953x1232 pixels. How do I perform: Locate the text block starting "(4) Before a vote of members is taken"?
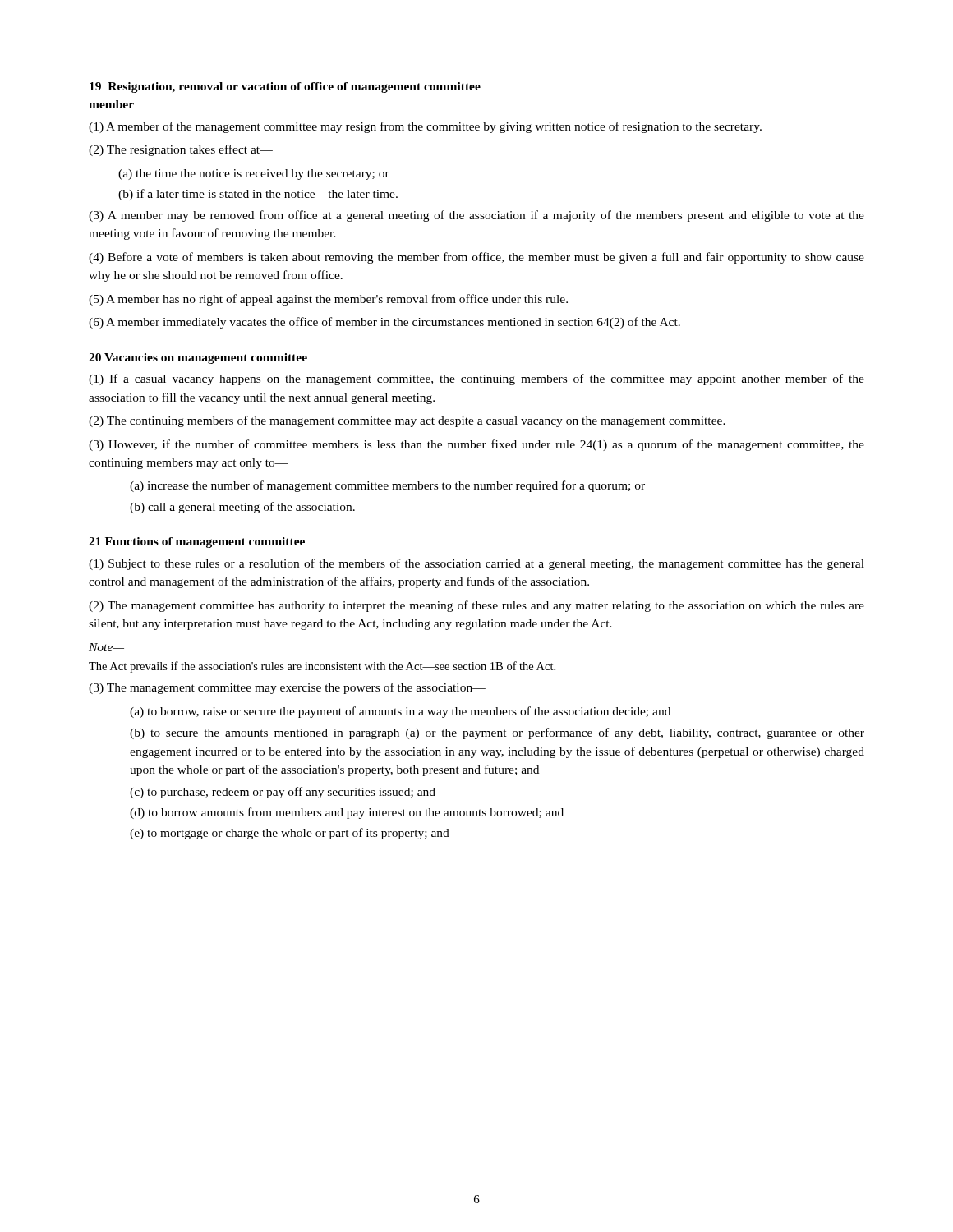coord(476,266)
